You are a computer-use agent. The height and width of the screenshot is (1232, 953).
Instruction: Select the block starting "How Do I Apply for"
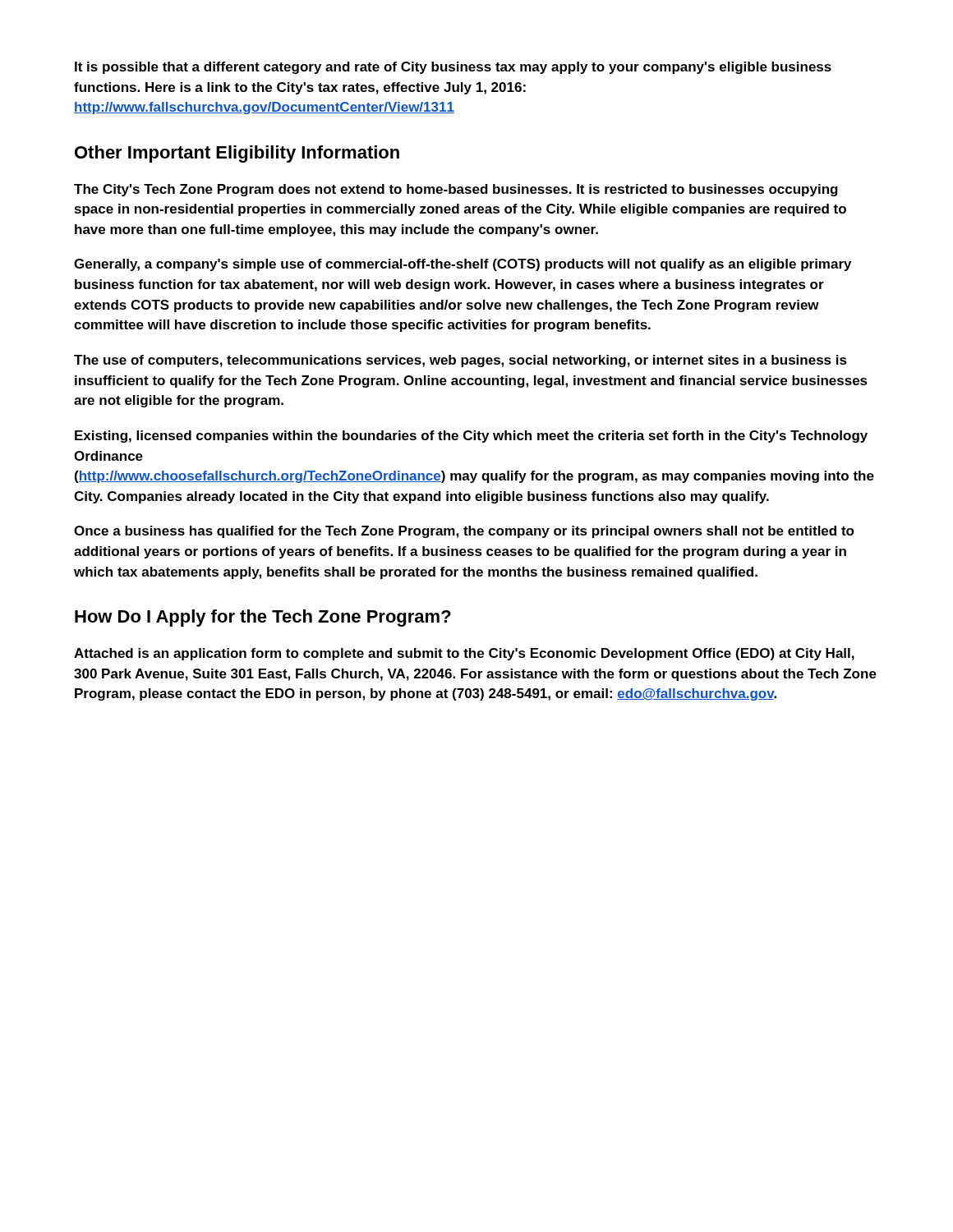pyautogui.click(x=263, y=617)
